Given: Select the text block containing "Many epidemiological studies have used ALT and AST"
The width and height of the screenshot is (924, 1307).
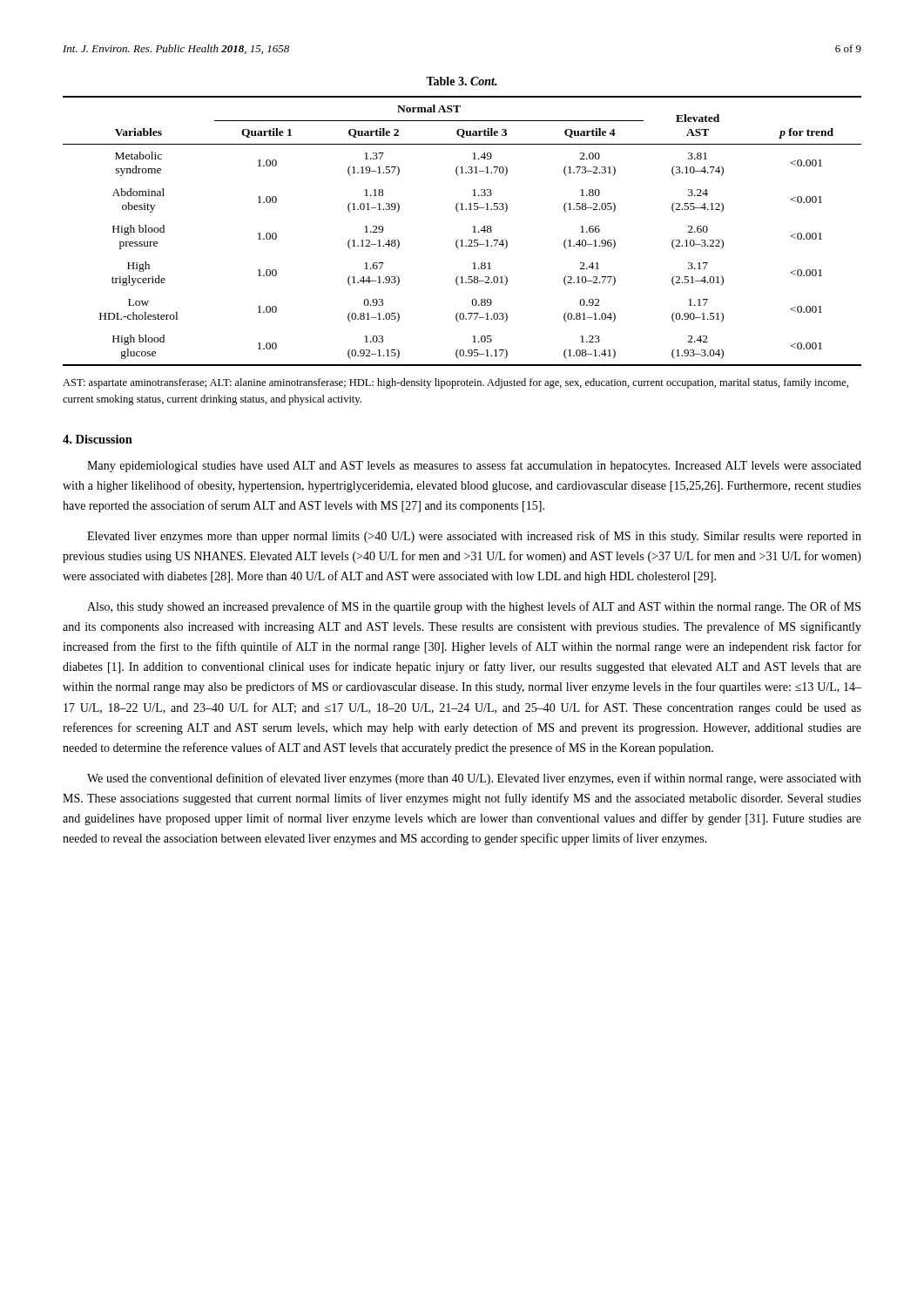Looking at the screenshot, I should click(x=462, y=485).
